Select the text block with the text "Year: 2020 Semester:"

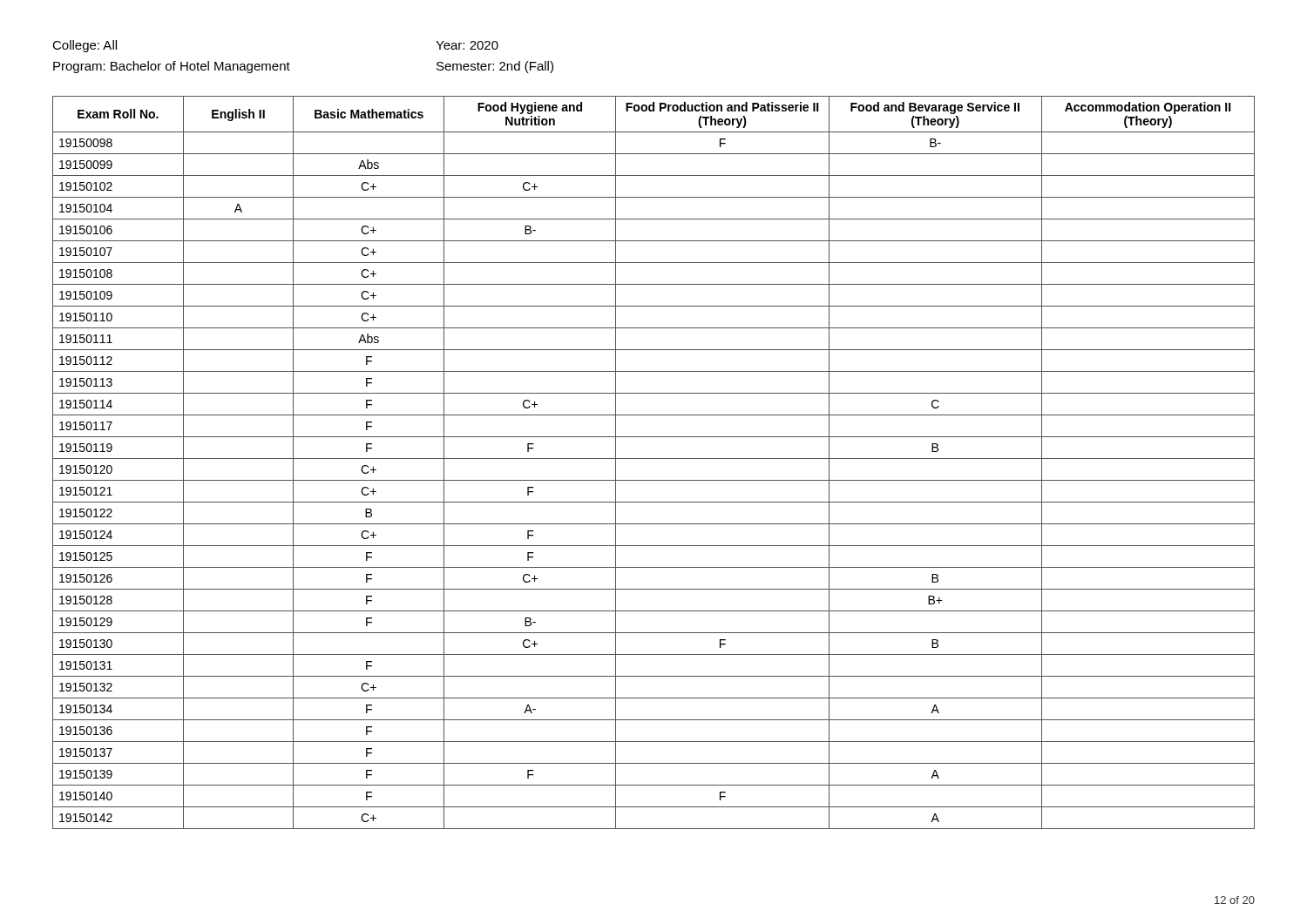click(495, 55)
